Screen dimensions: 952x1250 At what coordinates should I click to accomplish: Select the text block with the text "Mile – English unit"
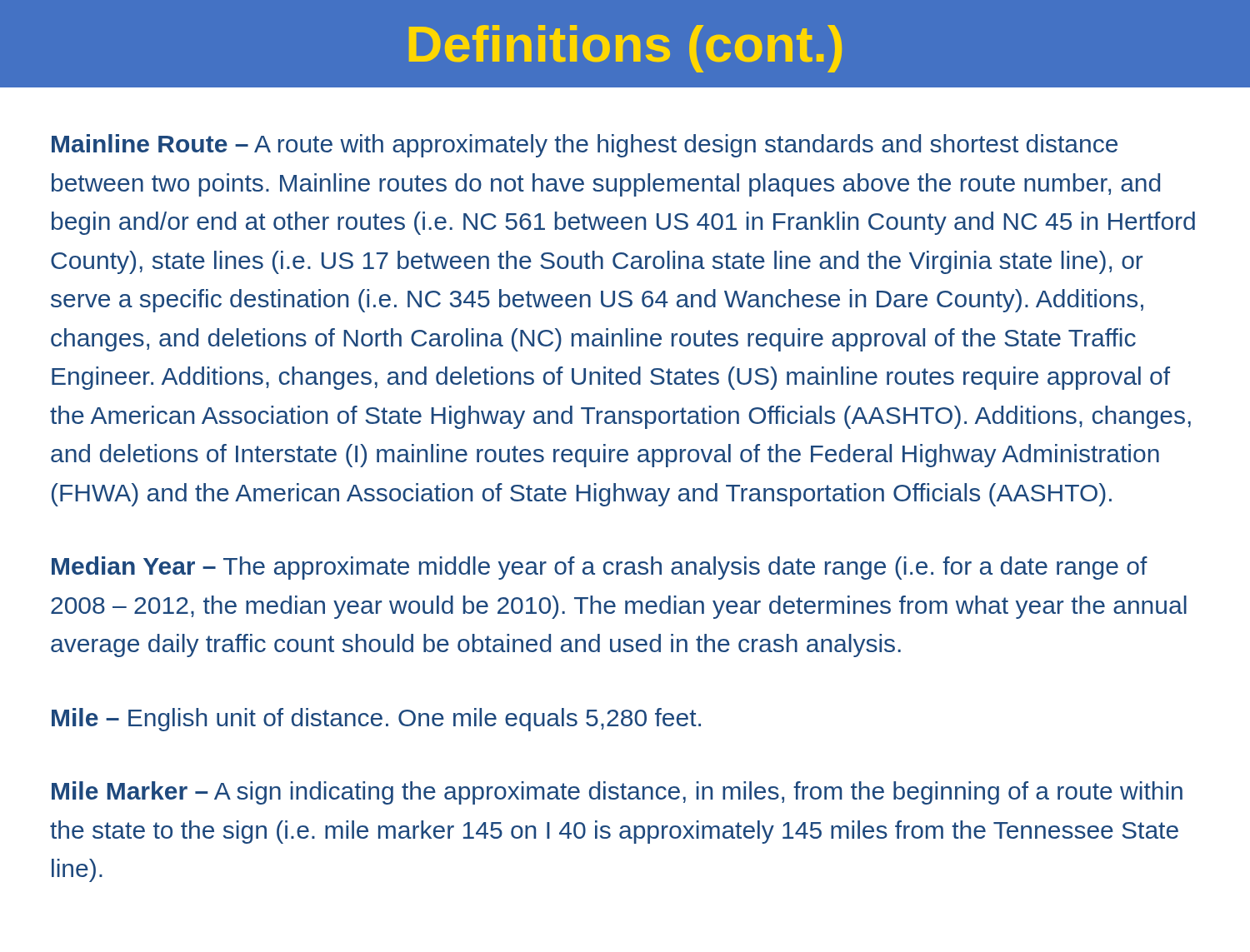[x=377, y=717]
